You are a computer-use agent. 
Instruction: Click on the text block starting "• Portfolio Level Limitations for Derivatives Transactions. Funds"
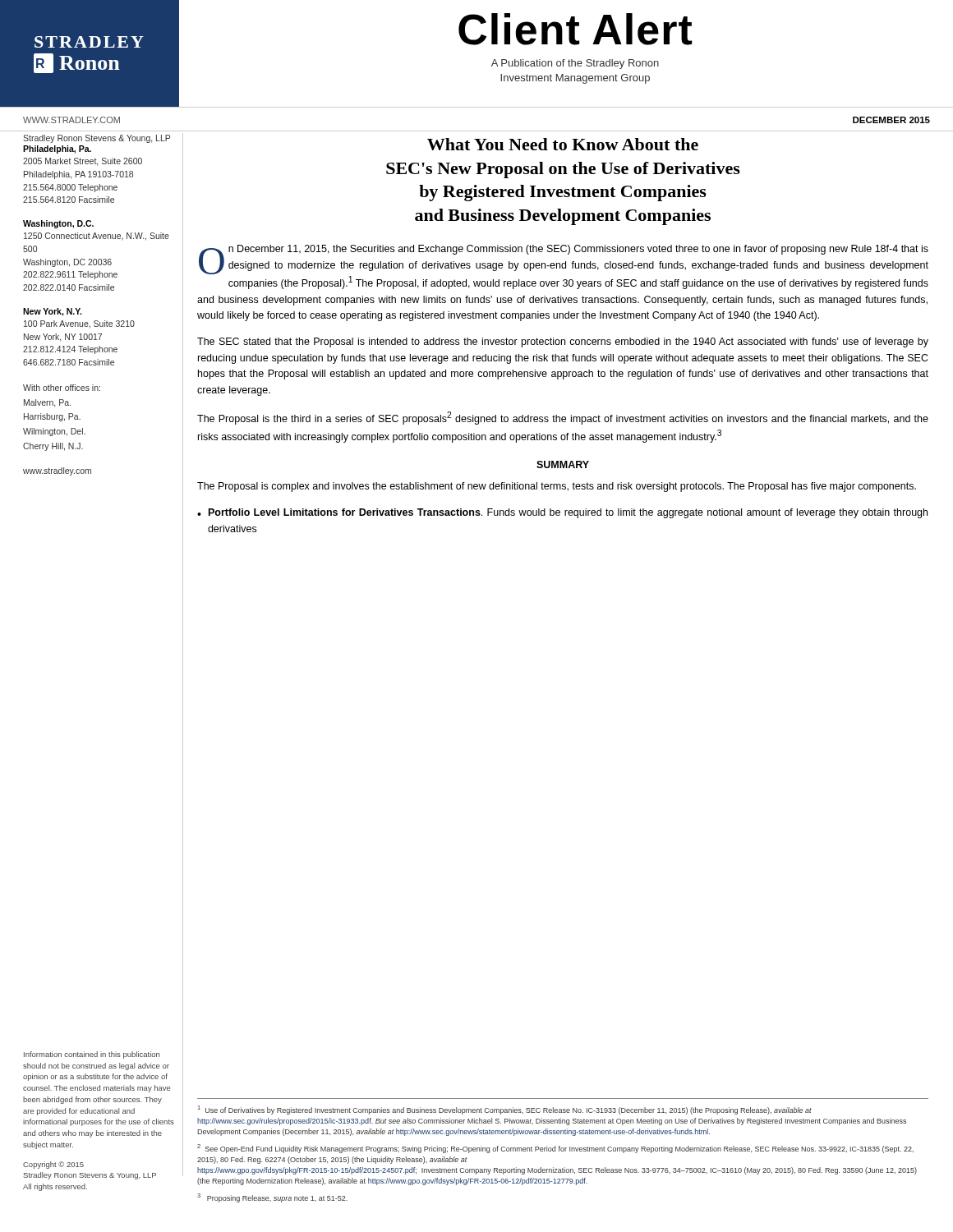pos(563,521)
